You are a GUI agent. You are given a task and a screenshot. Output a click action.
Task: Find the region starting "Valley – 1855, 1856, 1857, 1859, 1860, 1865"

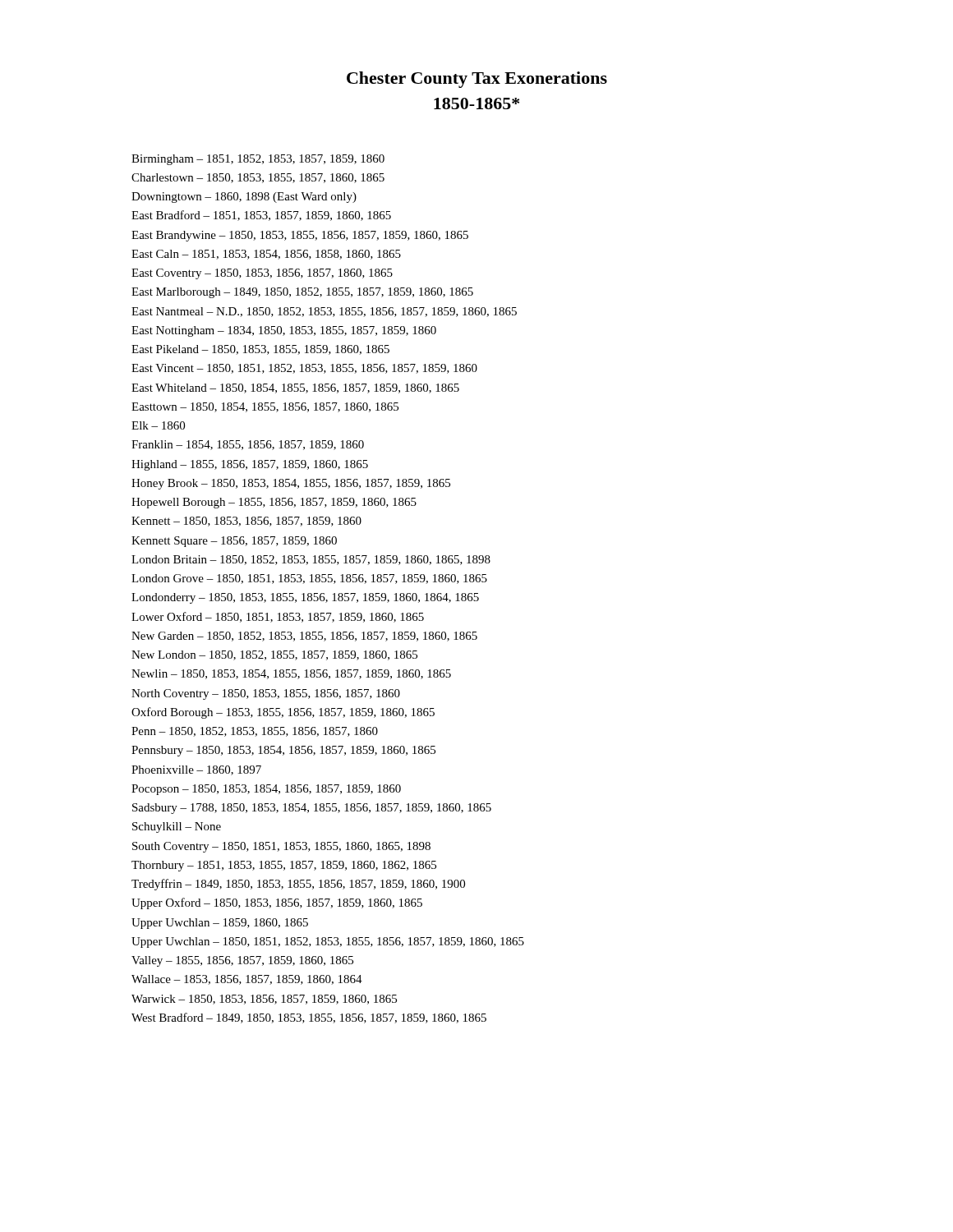click(x=243, y=960)
